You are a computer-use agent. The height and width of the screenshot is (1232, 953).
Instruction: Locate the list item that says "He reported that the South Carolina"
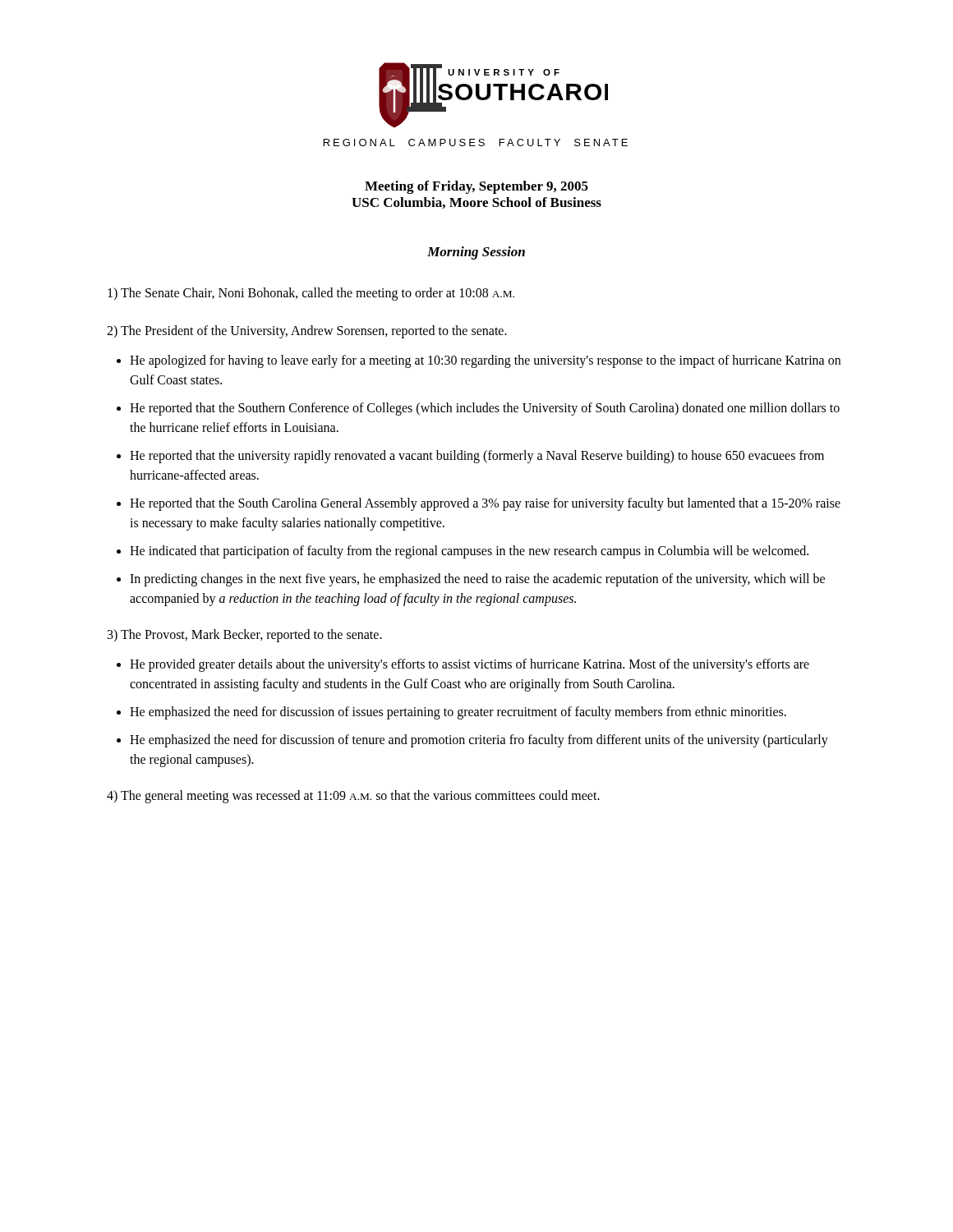coord(485,513)
